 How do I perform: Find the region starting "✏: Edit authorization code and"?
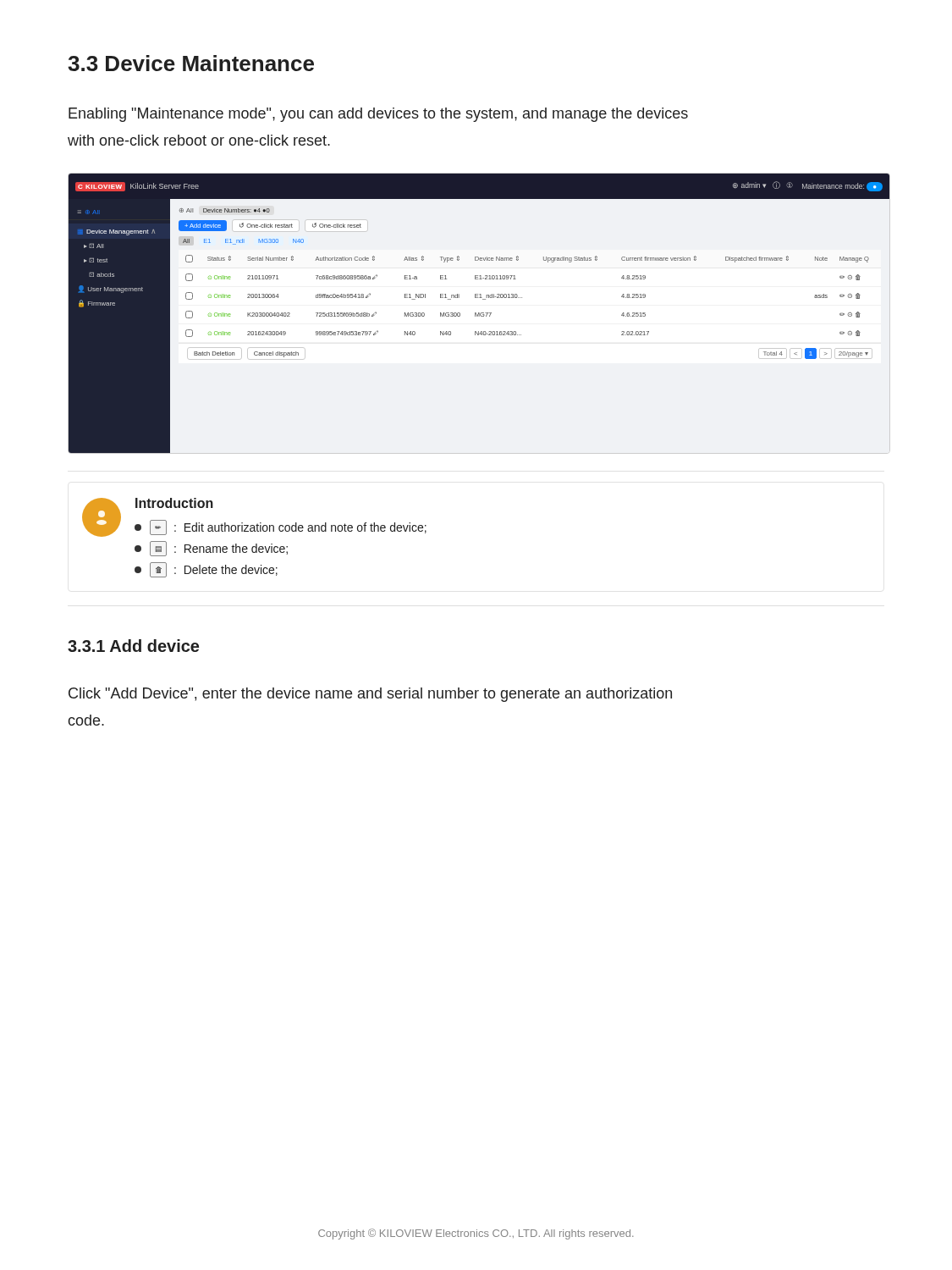tap(281, 527)
